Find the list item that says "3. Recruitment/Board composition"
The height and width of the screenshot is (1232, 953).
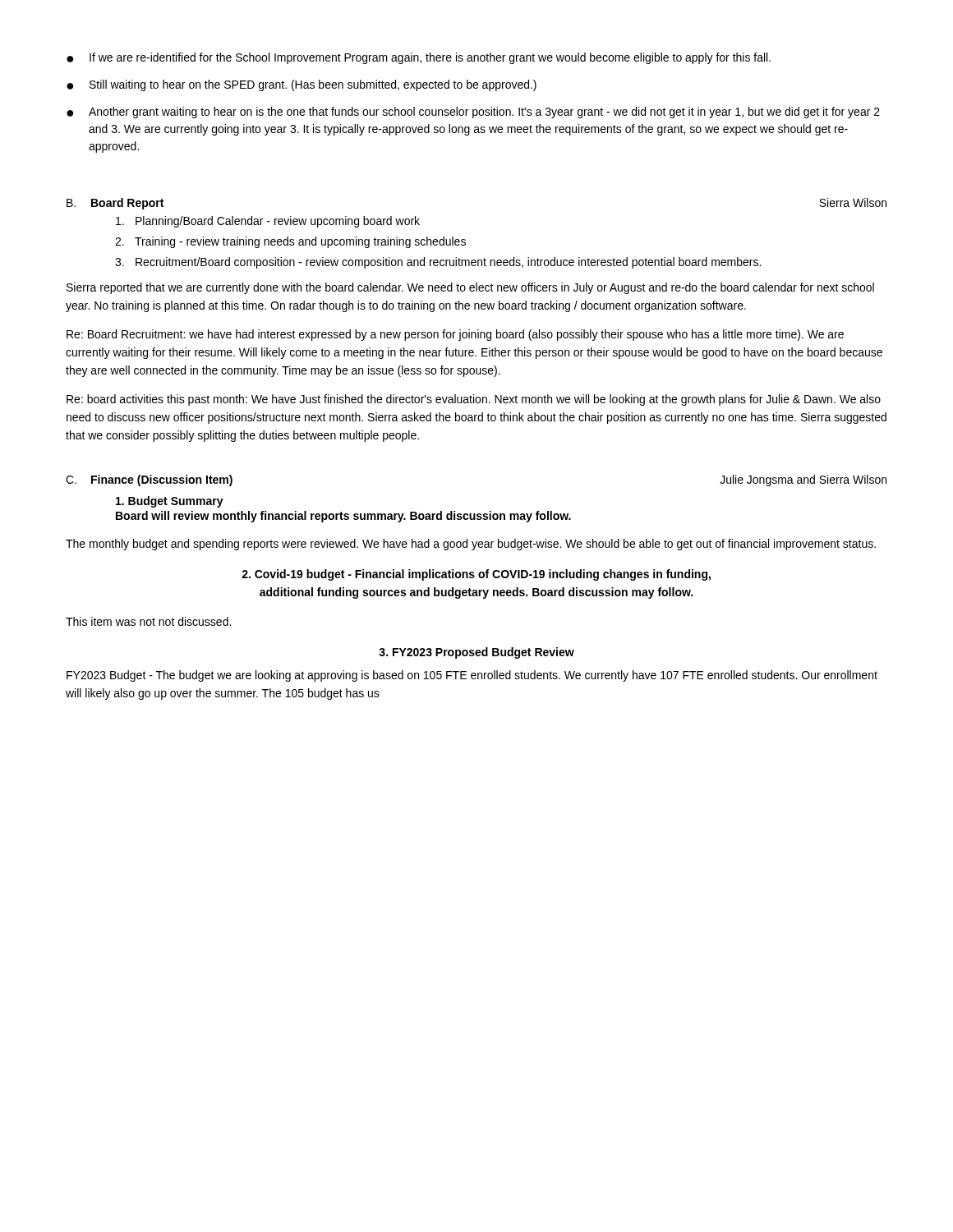pos(438,262)
